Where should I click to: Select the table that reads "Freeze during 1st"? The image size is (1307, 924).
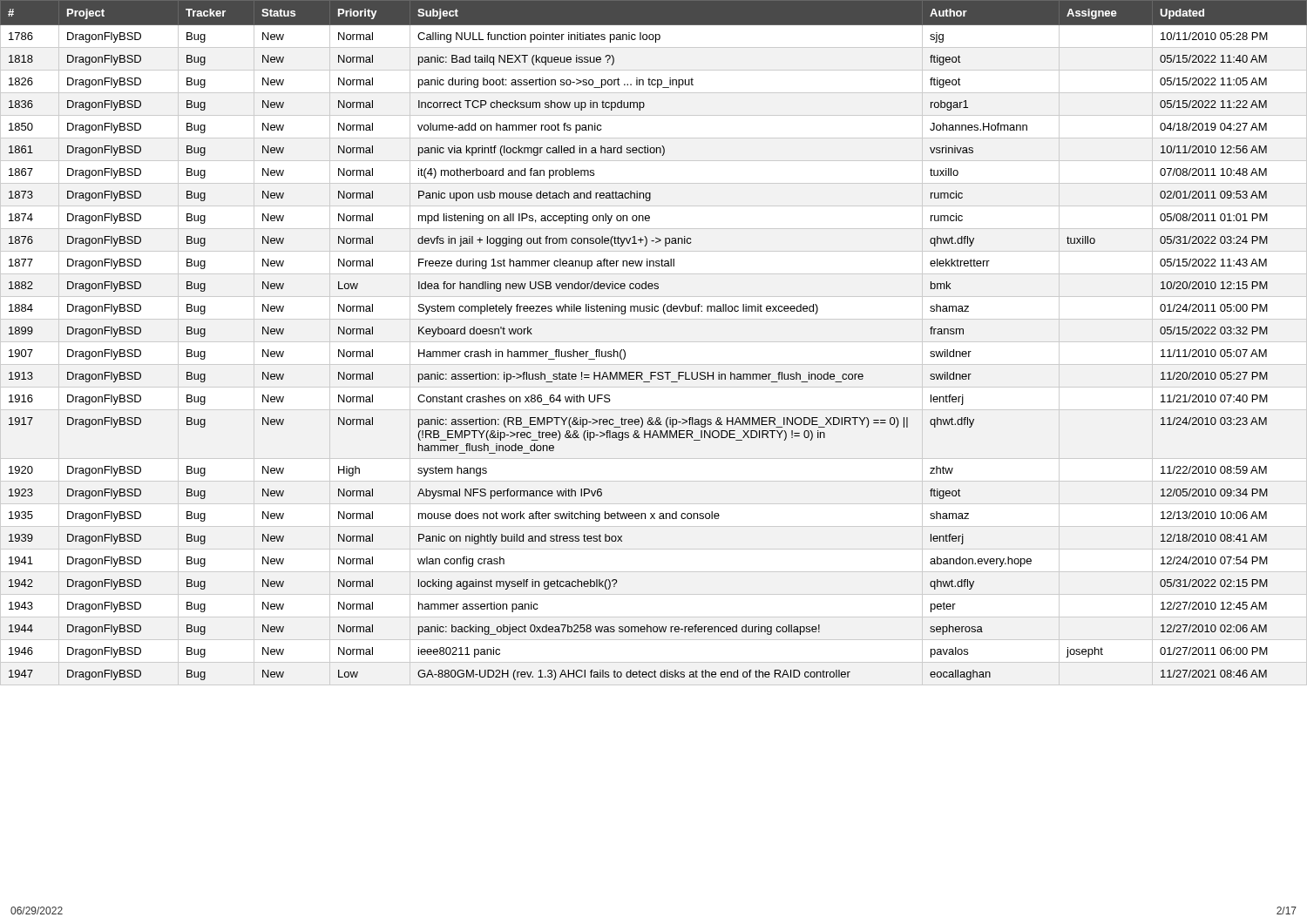[654, 343]
